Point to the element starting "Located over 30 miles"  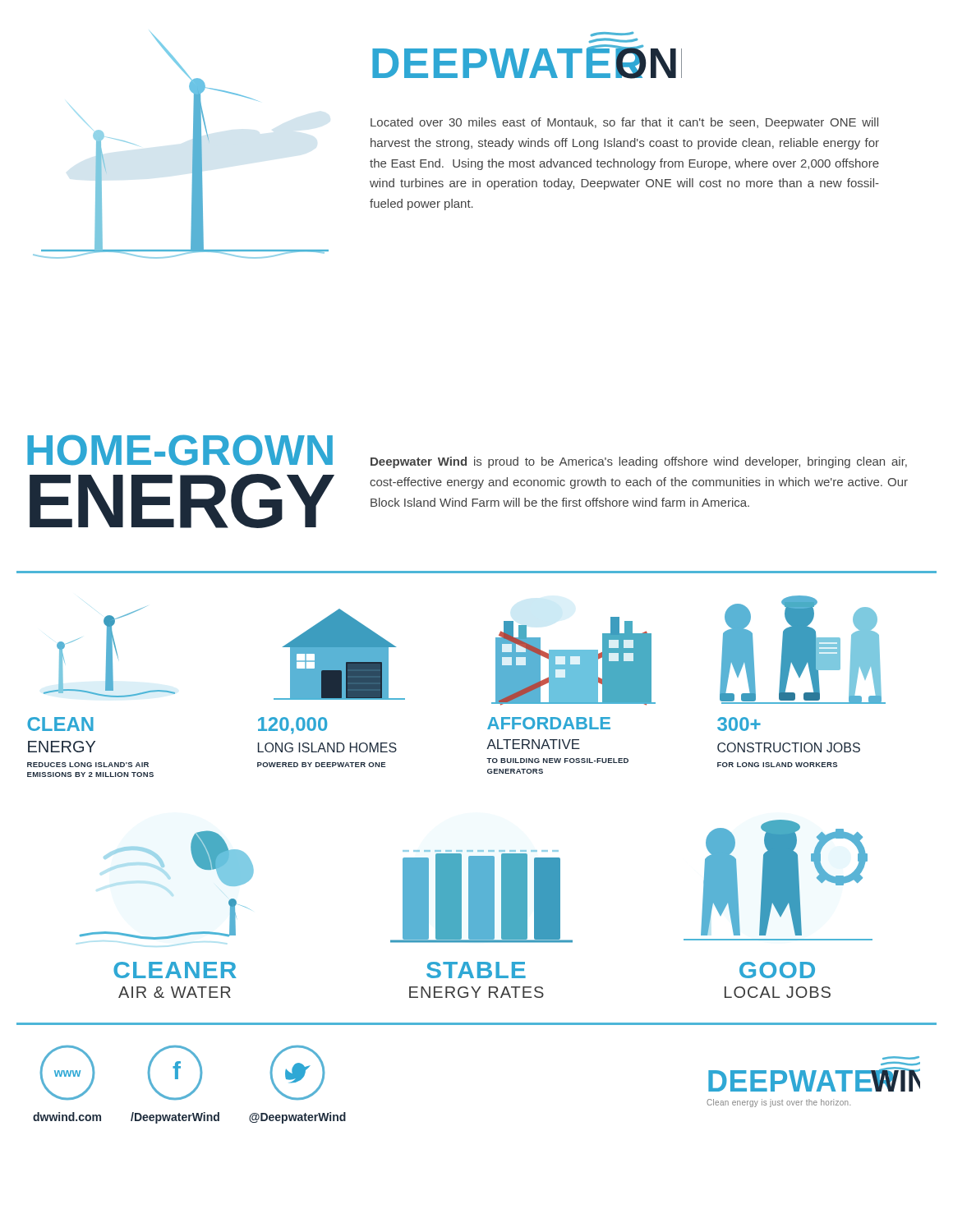pyautogui.click(x=624, y=163)
